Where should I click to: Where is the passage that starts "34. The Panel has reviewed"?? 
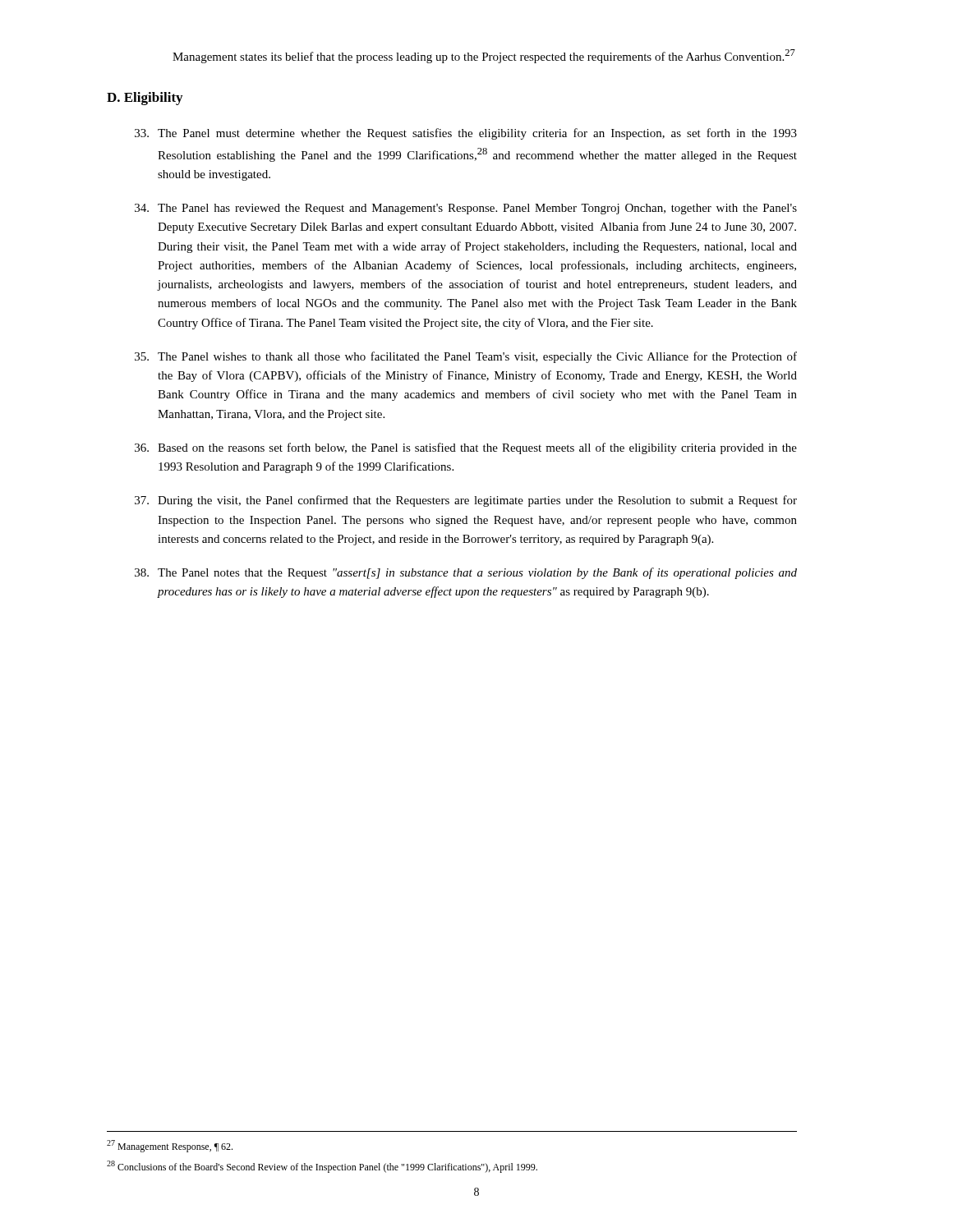(452, 266)
